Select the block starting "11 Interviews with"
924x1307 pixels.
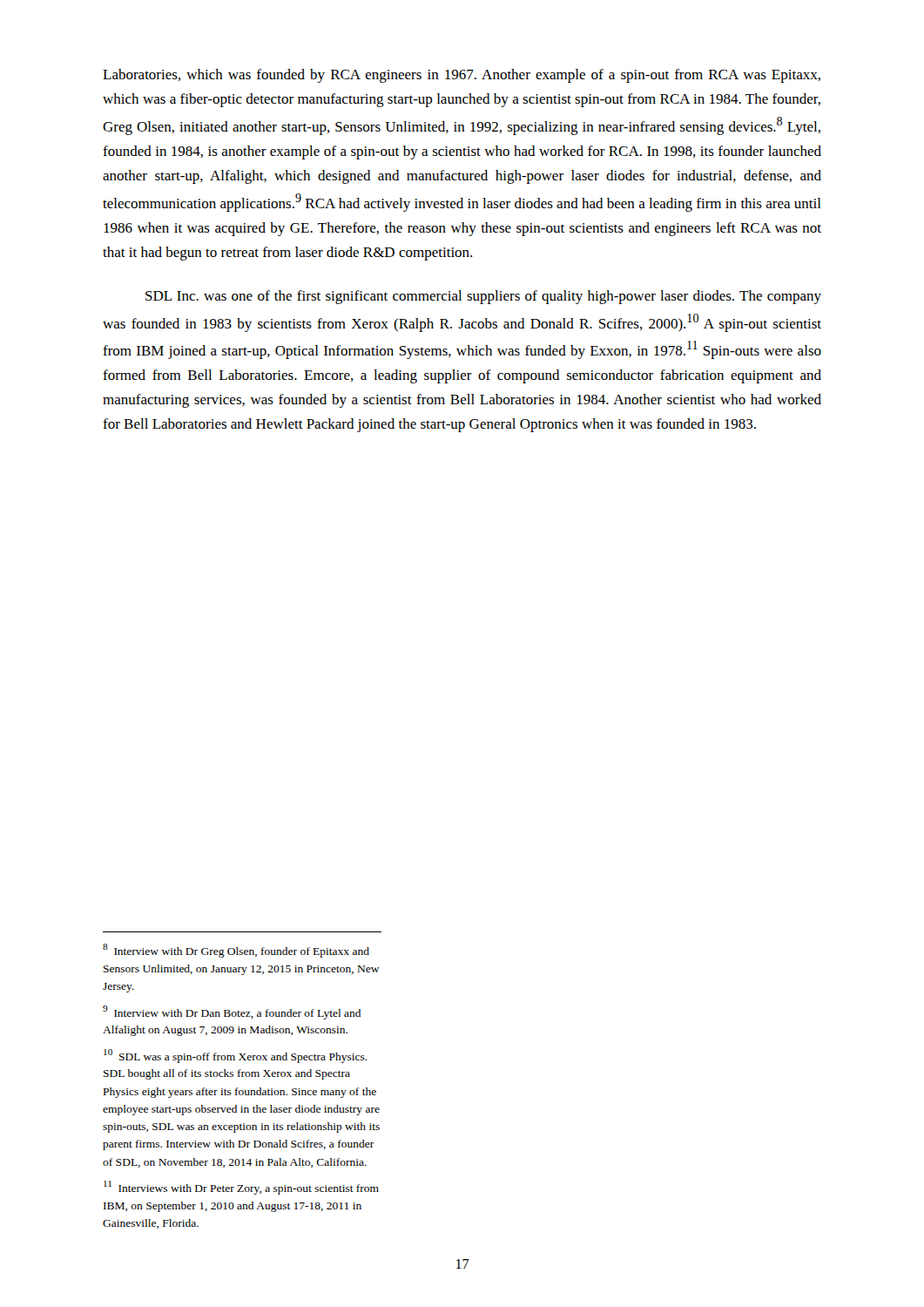tap(241, 1204)
